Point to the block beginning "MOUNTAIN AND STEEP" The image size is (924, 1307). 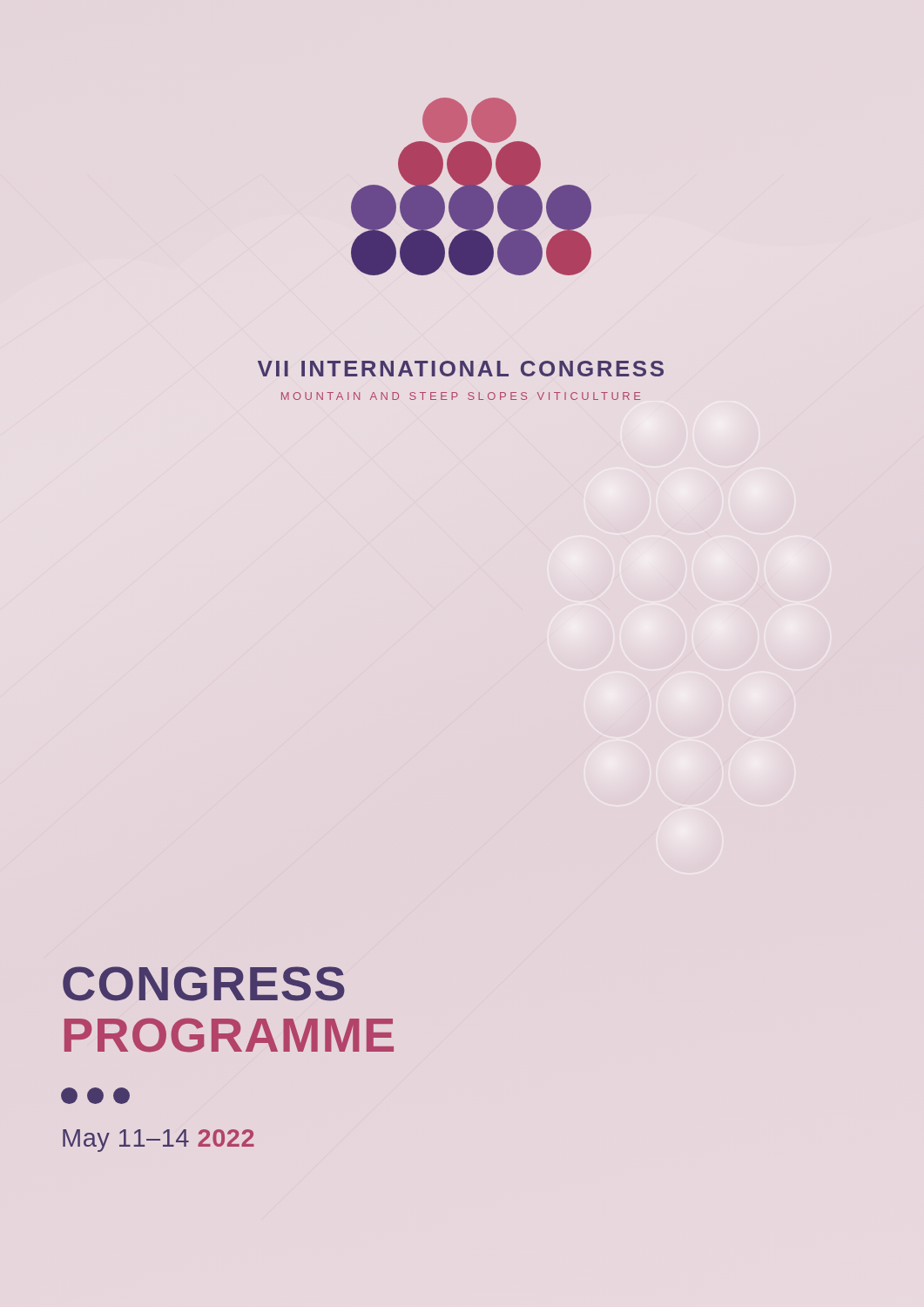[x=462, y=396]
